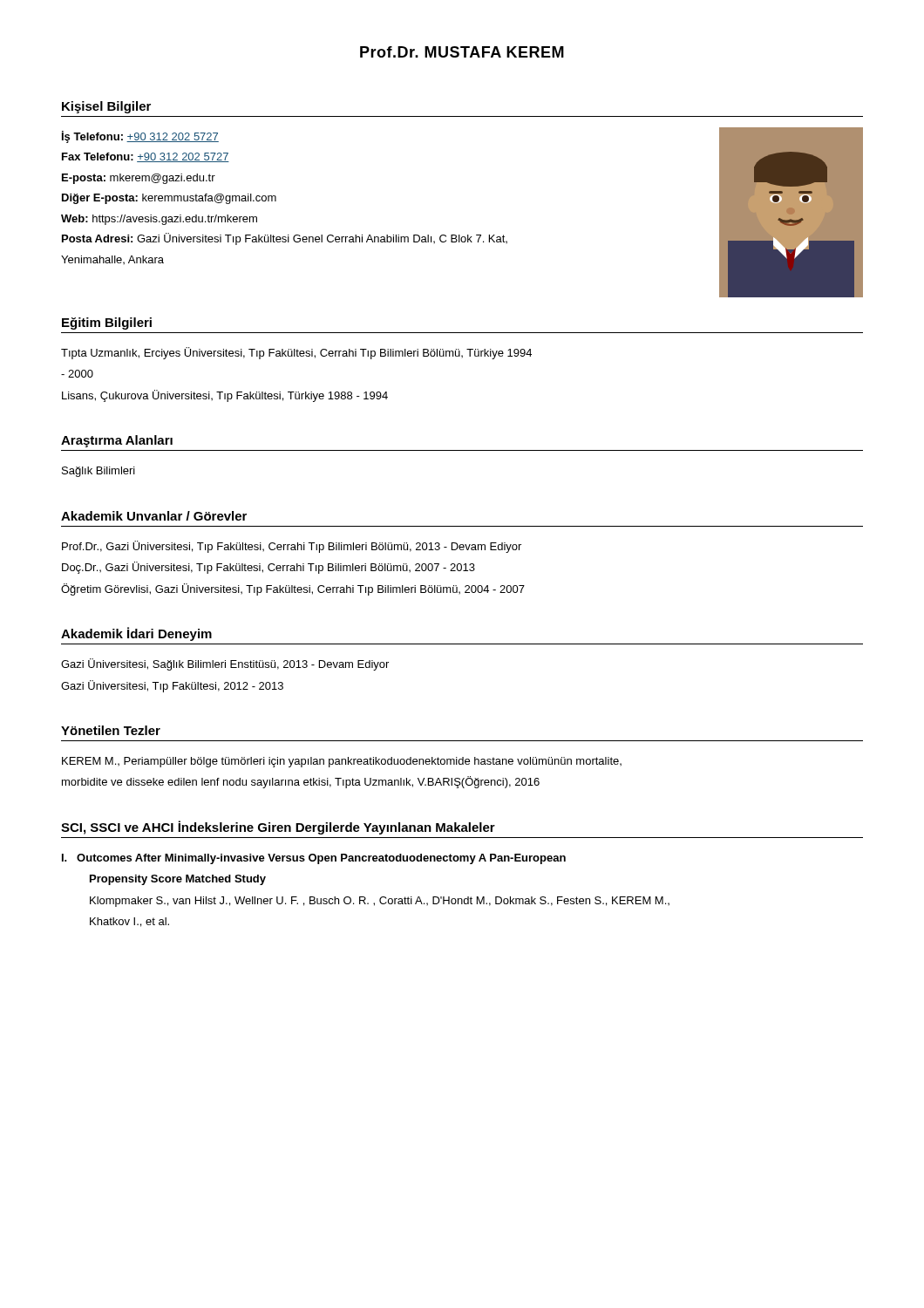Click on the block starting "Prof.Dr., Gazi Üniversitesi,"
Screen dimensions: 1308x924
click(x=462, y=568)
